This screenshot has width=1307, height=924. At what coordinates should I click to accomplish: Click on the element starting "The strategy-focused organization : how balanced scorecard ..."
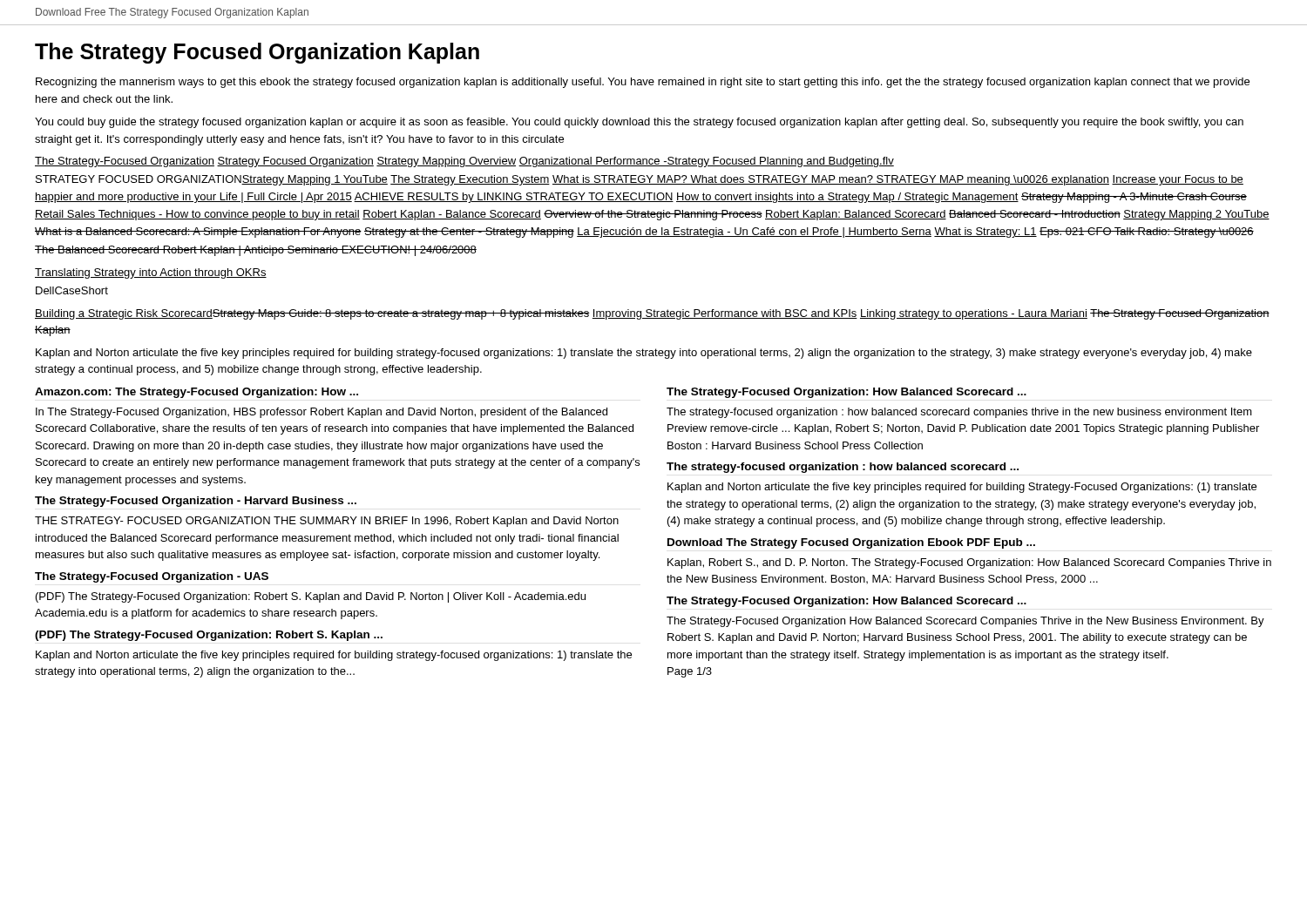pyautogui.click(x=843, y=467)
